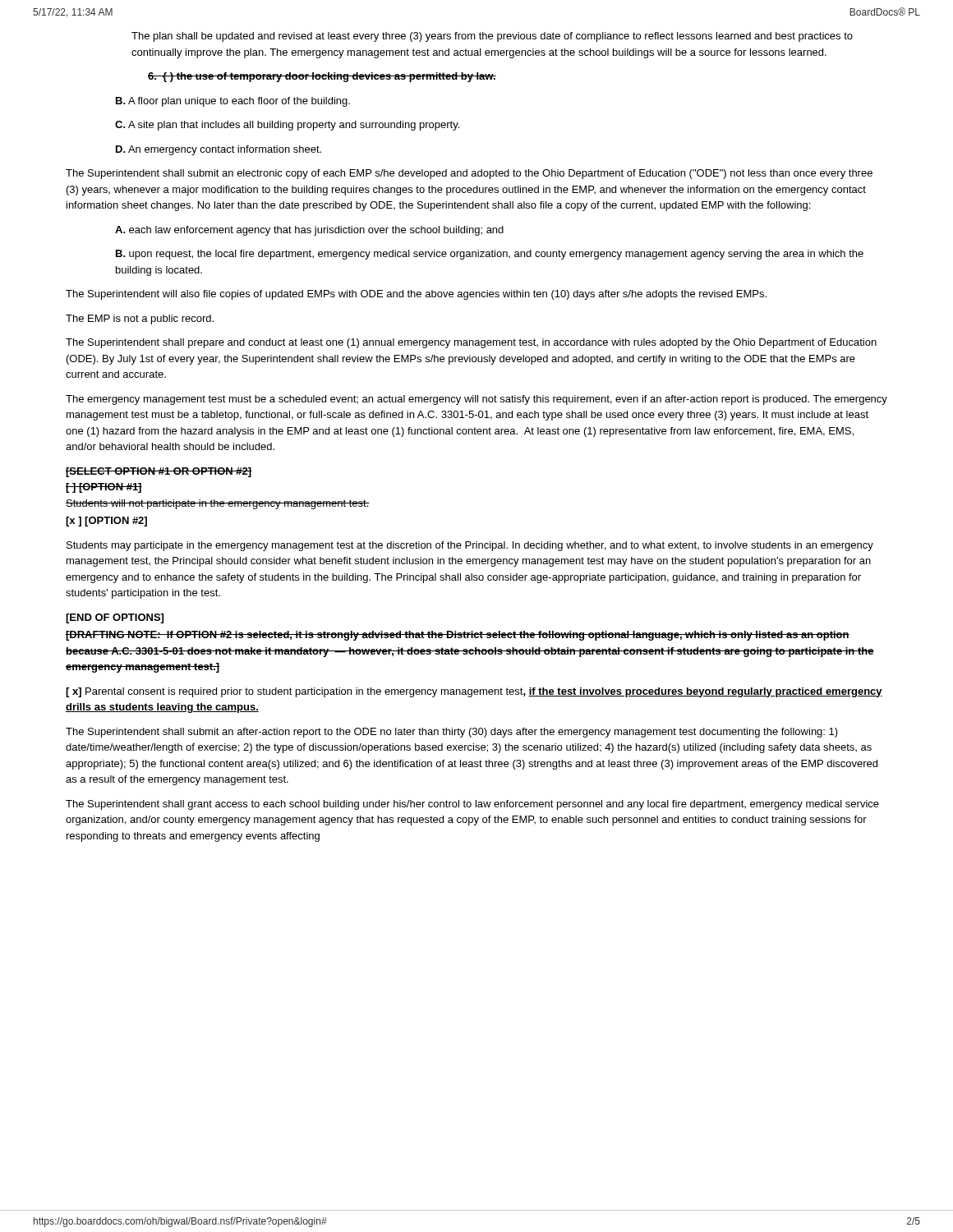Click on the list item with the text "A. each law enforcement agency that"
The image size is (953, 1232).
(x=501, y=229)
